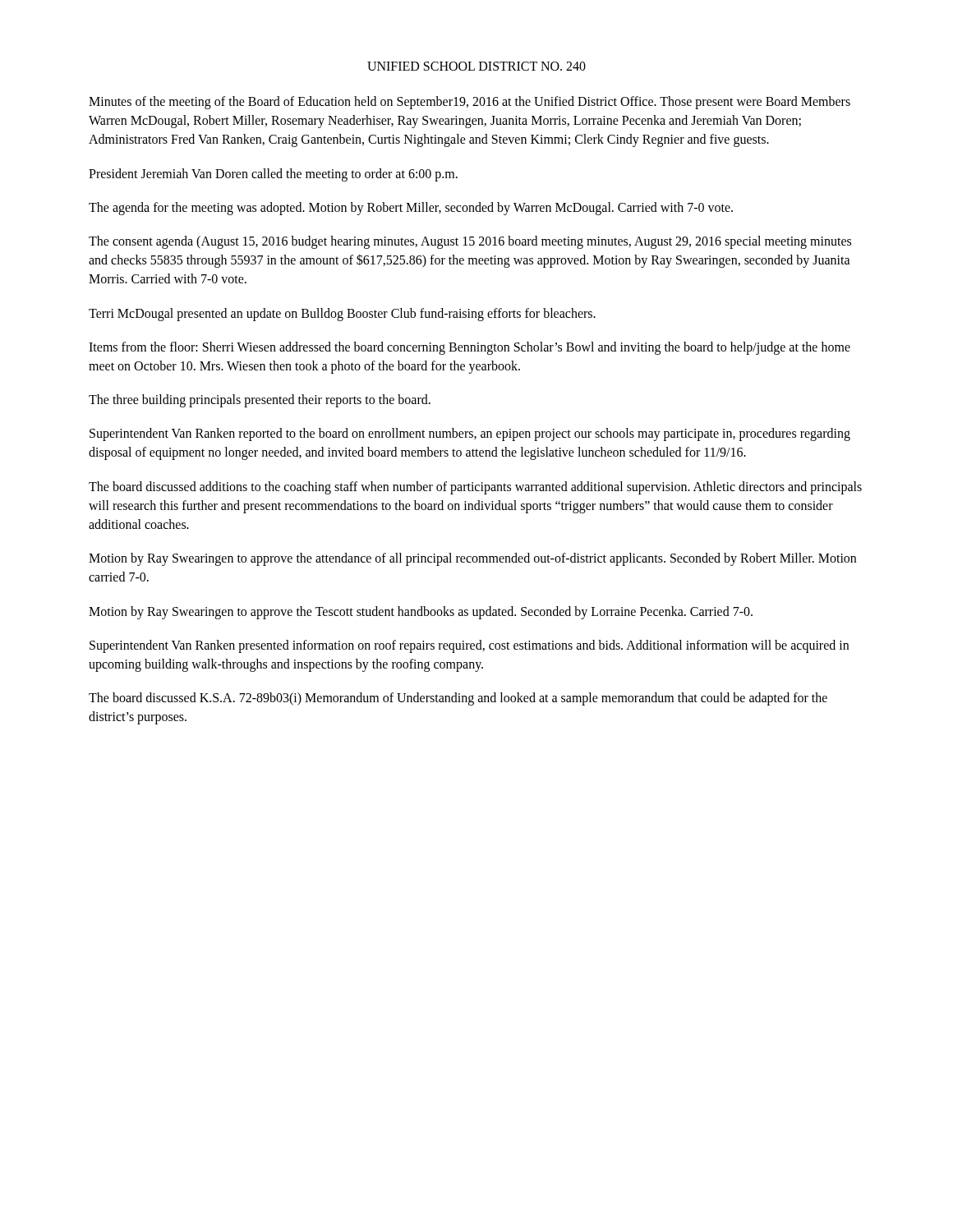
Task: Where is the passage that starts "Superintendent Van Ranken presented information on roof"?
Action: (x=469, y=654)
